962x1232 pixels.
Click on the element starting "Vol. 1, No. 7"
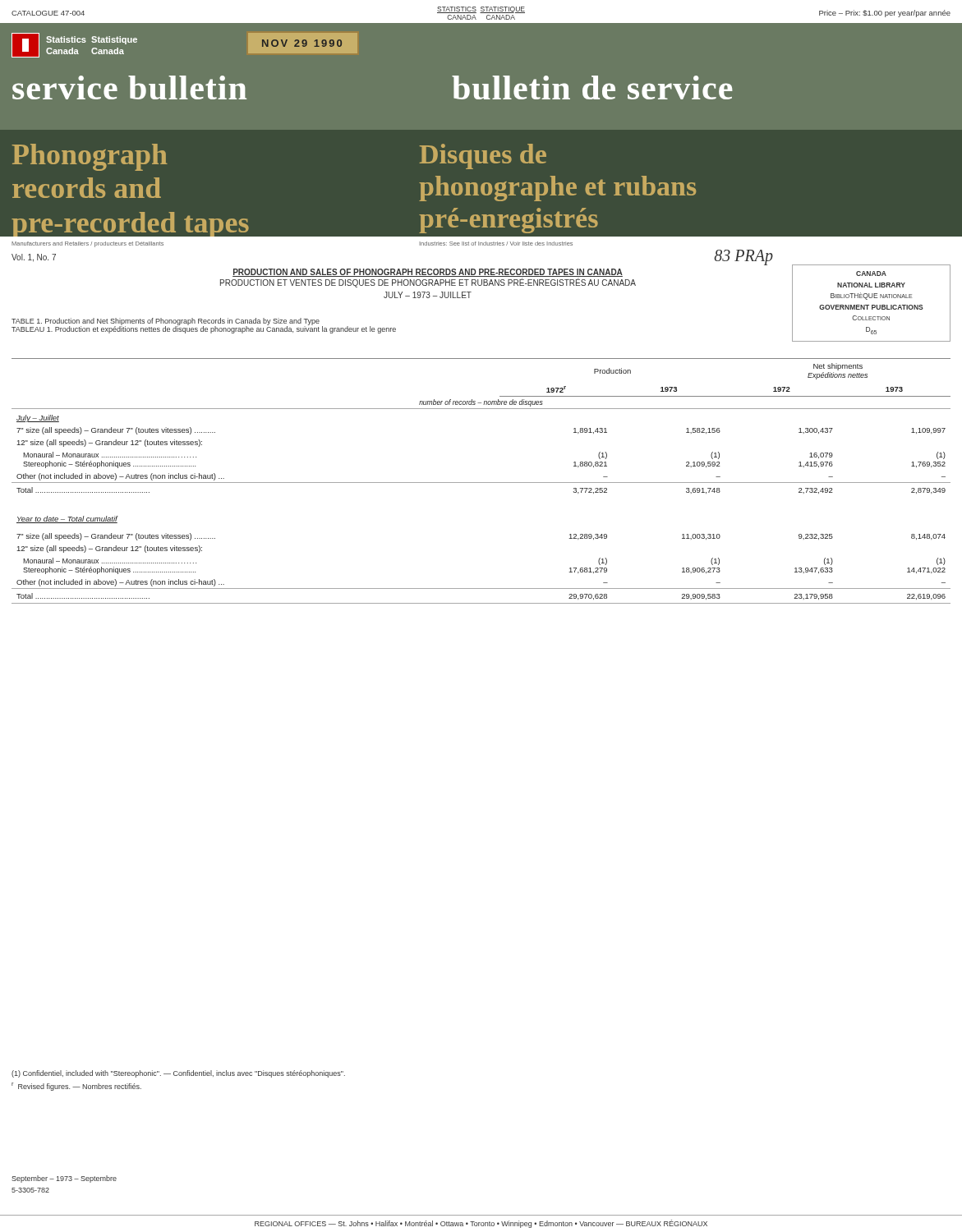(34, 257)
